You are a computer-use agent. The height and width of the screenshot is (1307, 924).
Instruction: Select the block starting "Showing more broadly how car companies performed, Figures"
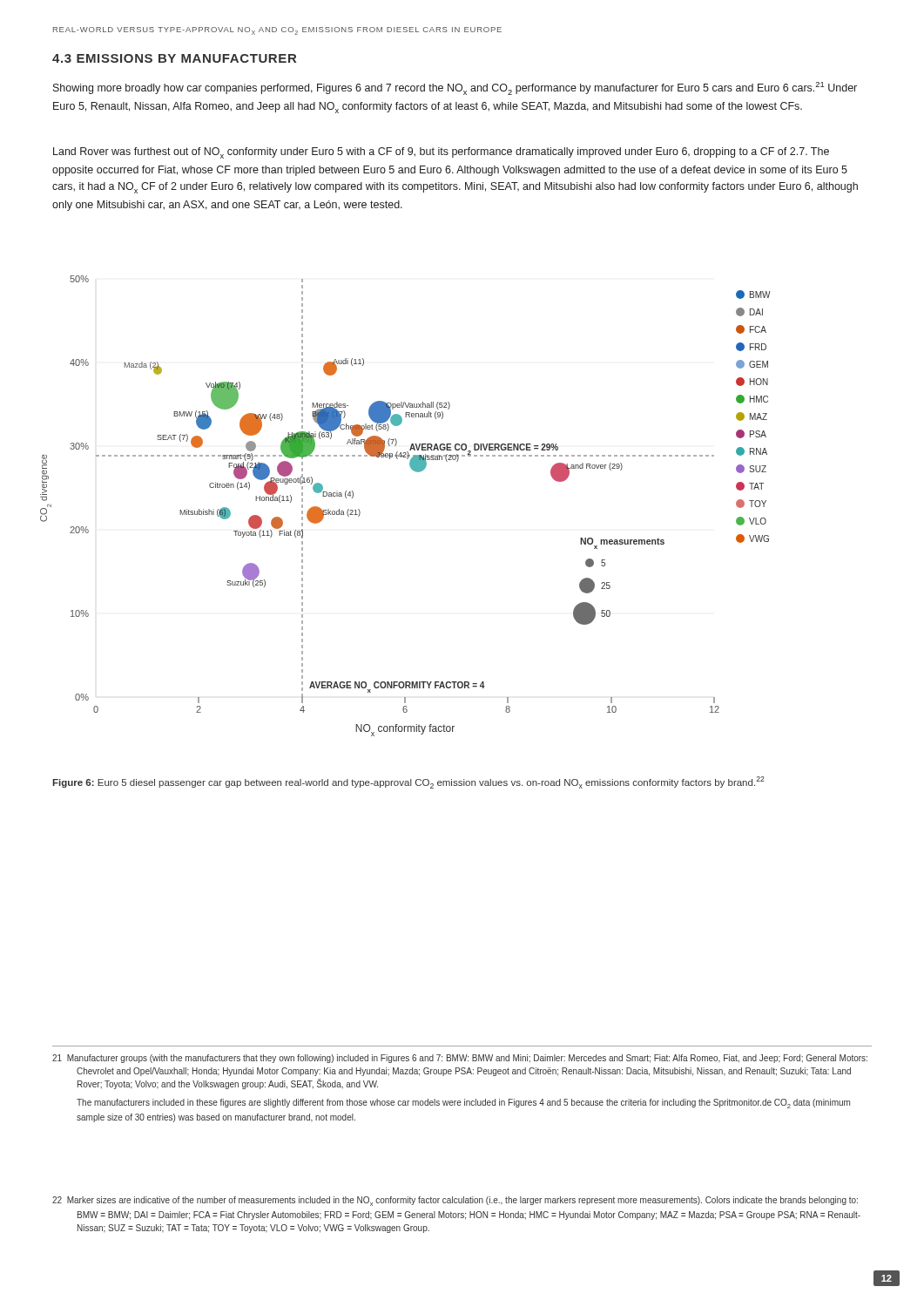[455, 97]
